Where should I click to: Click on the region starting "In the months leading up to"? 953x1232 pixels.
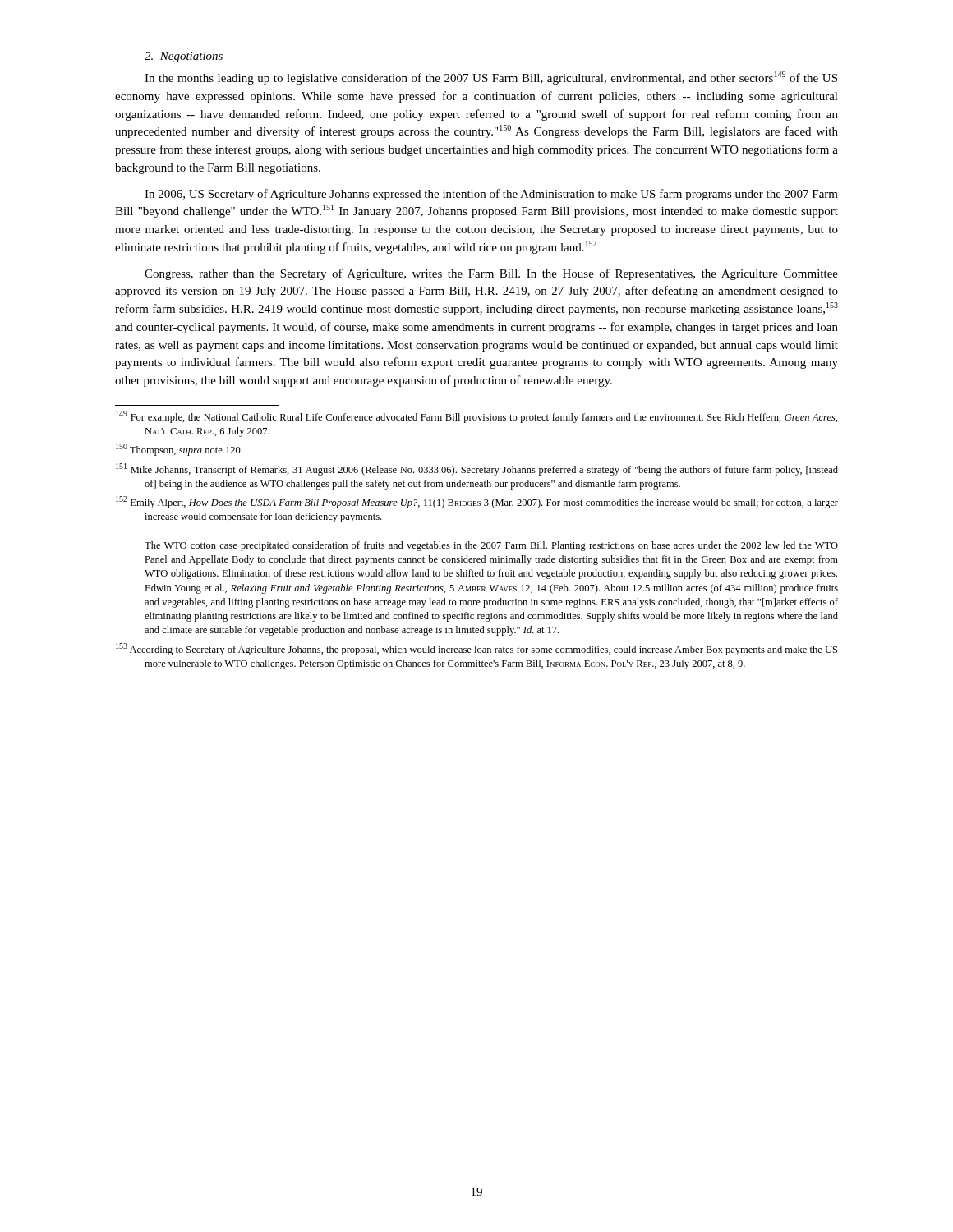(x=476, y=230)
